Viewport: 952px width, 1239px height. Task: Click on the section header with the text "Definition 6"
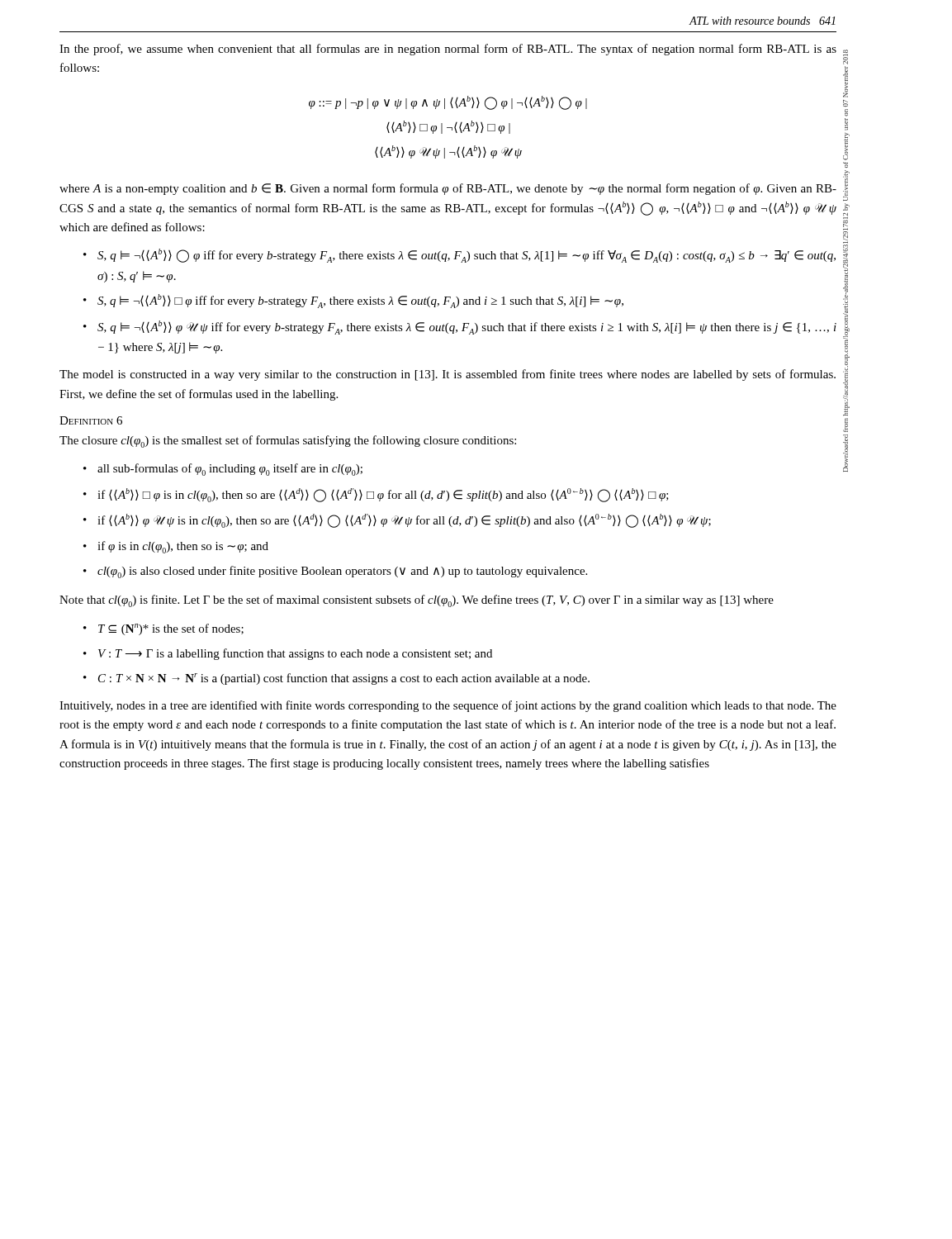[91, 420]
